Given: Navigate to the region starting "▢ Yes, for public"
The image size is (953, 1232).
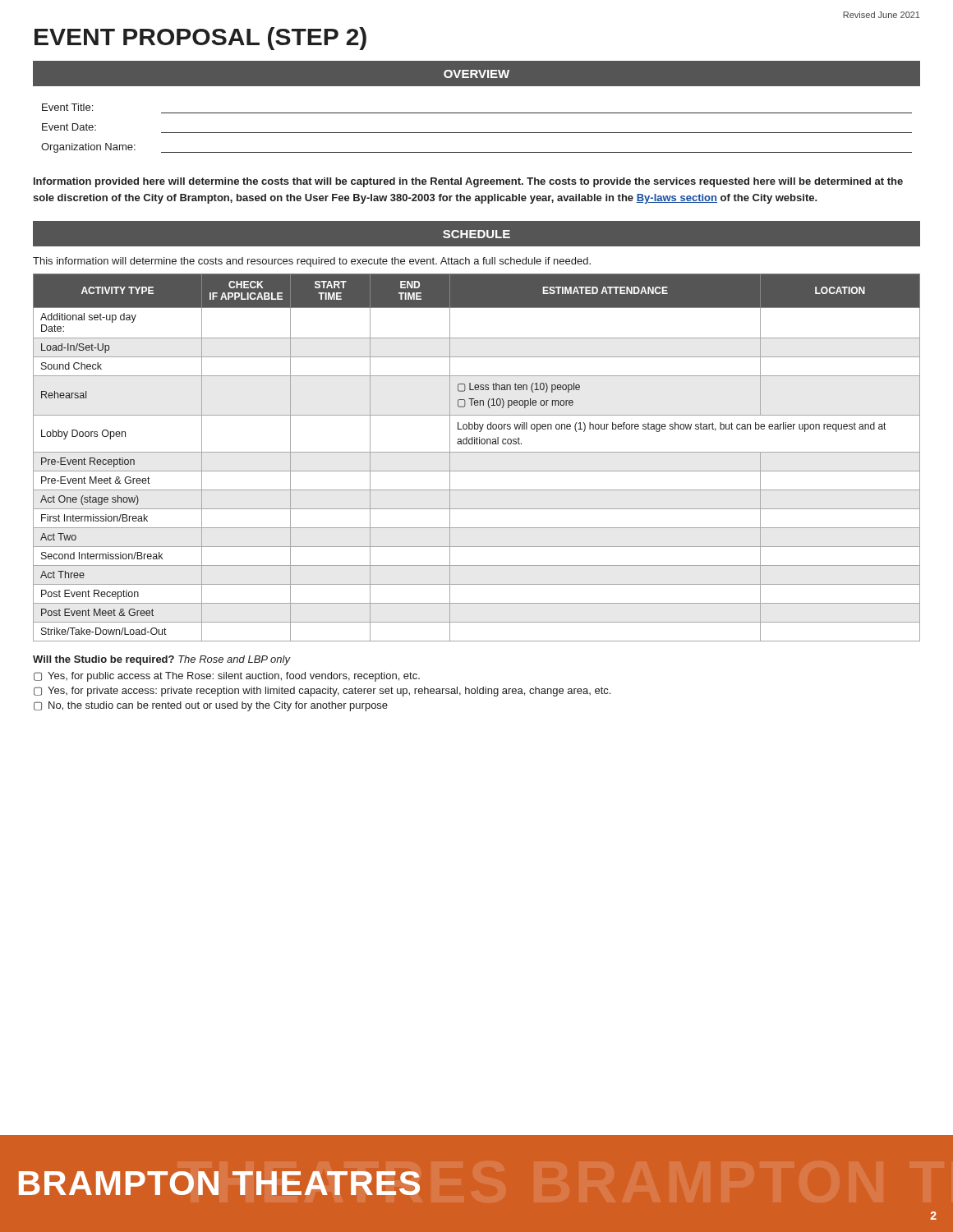Looking at the screenshot, I should click(227, 675).
